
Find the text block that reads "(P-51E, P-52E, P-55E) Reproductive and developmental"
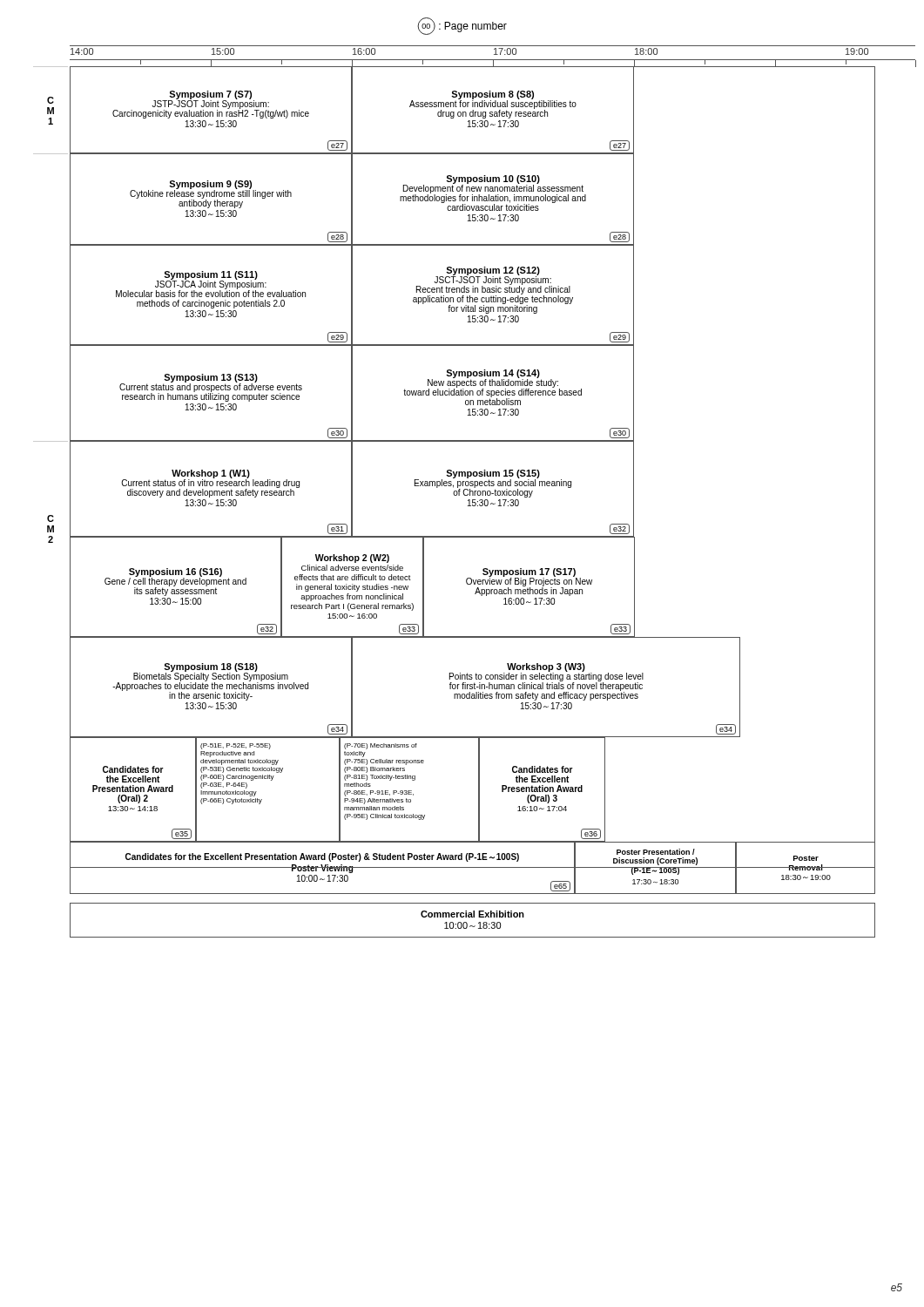(x=268, y=773)
